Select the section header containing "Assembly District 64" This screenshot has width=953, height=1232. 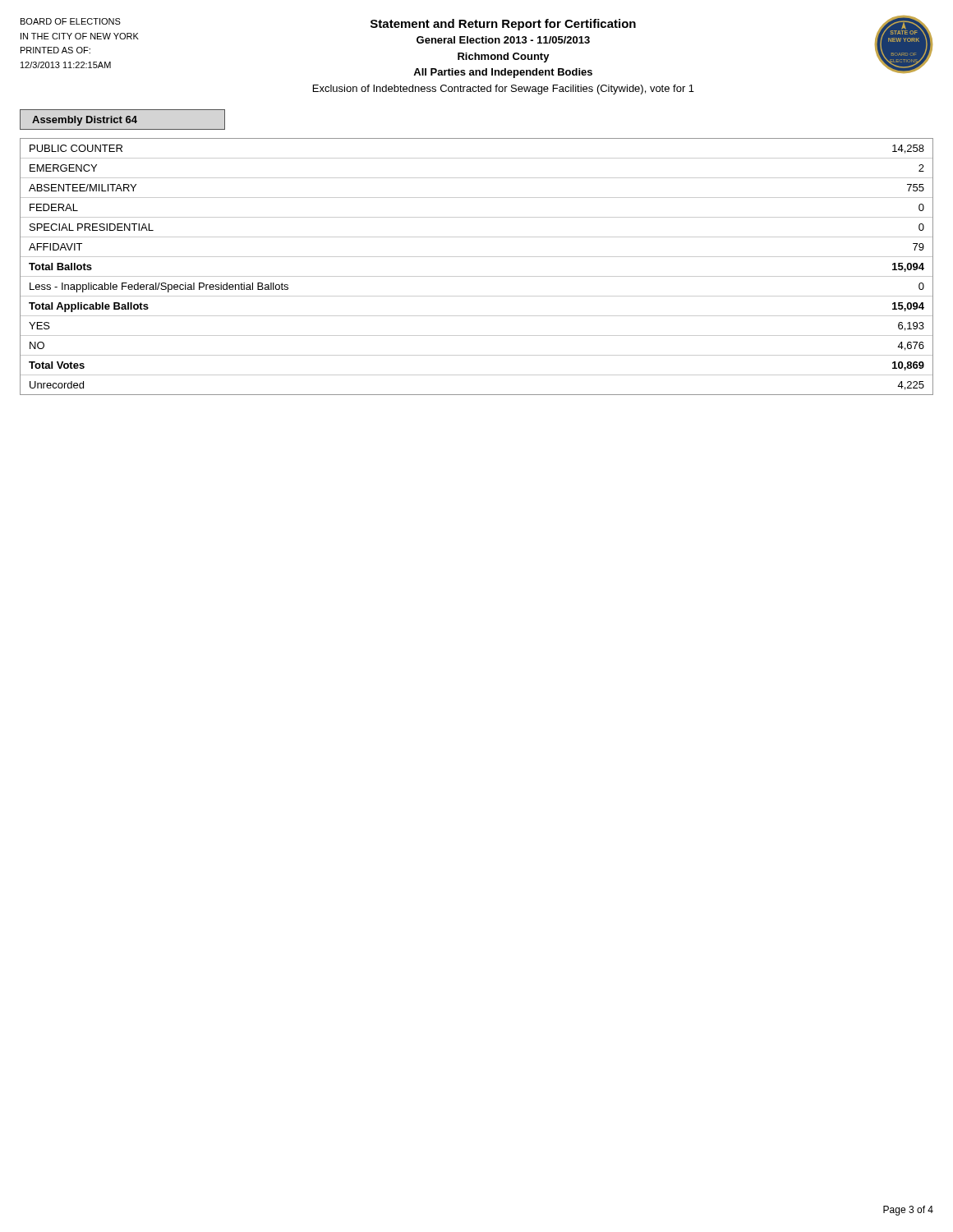[85, 120]
